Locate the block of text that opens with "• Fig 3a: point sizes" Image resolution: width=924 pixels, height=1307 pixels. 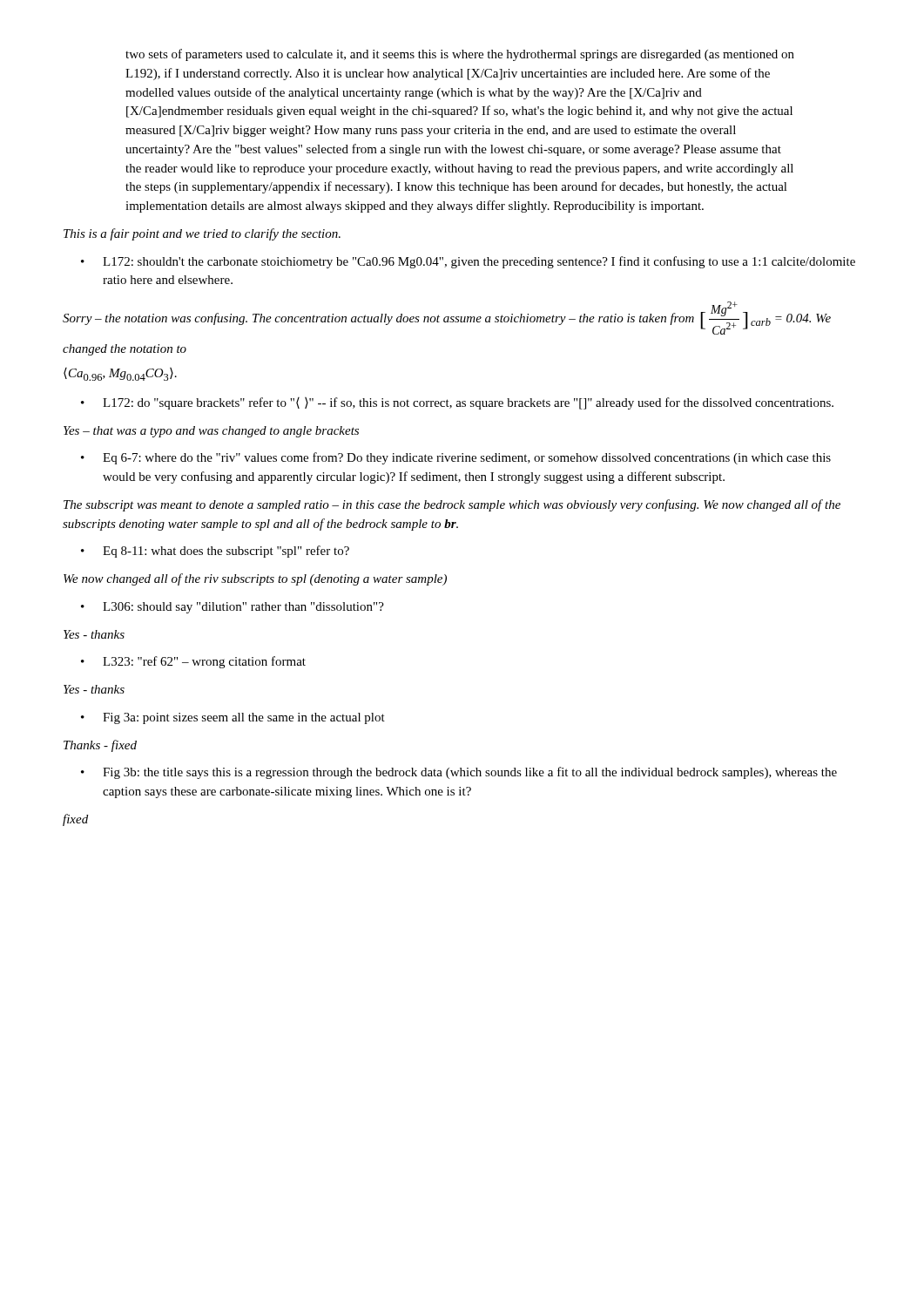233,718
